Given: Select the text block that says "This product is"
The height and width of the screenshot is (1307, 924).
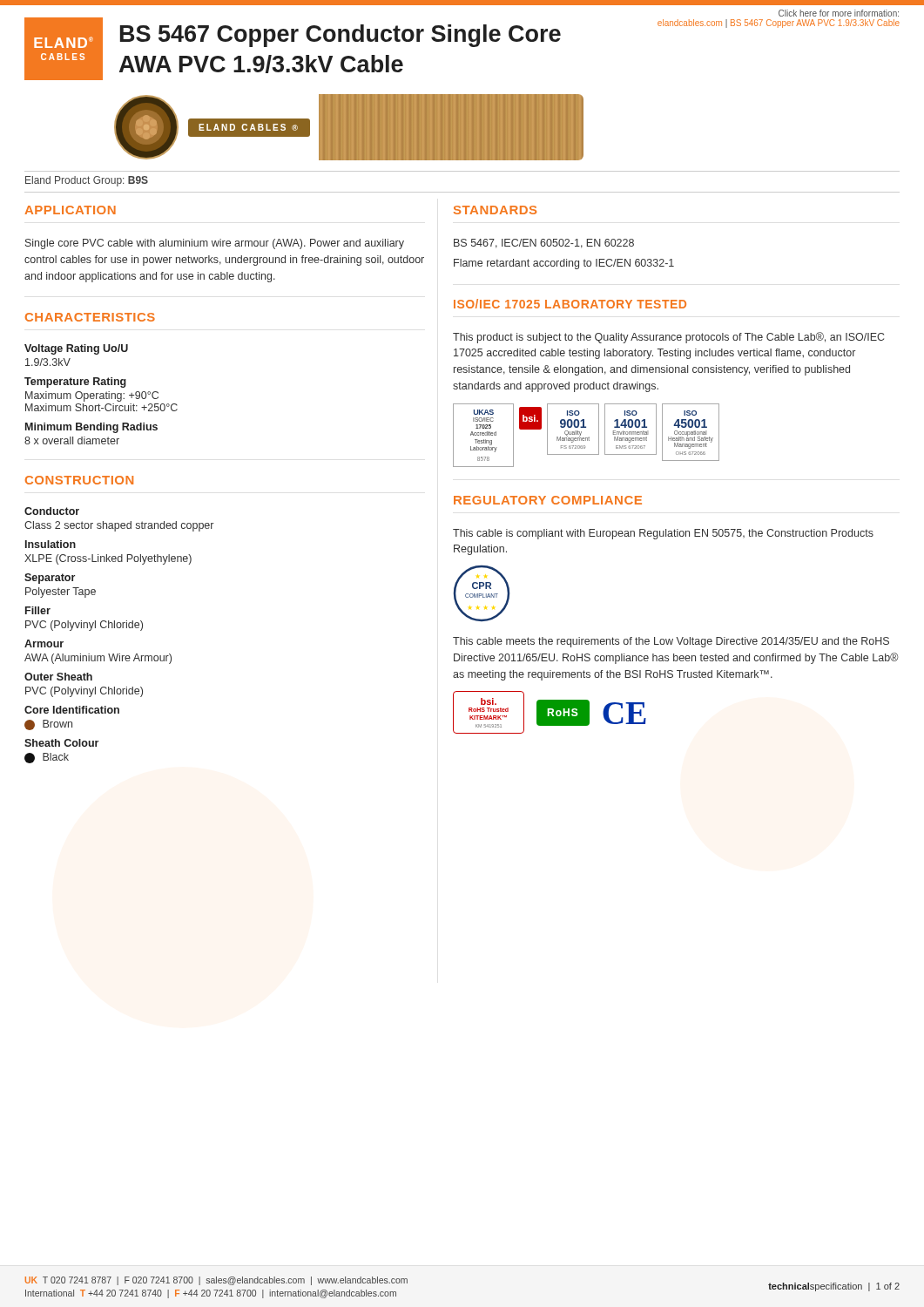Looking at the screenshot, I should pyautogui.click(x=676, y=362).
